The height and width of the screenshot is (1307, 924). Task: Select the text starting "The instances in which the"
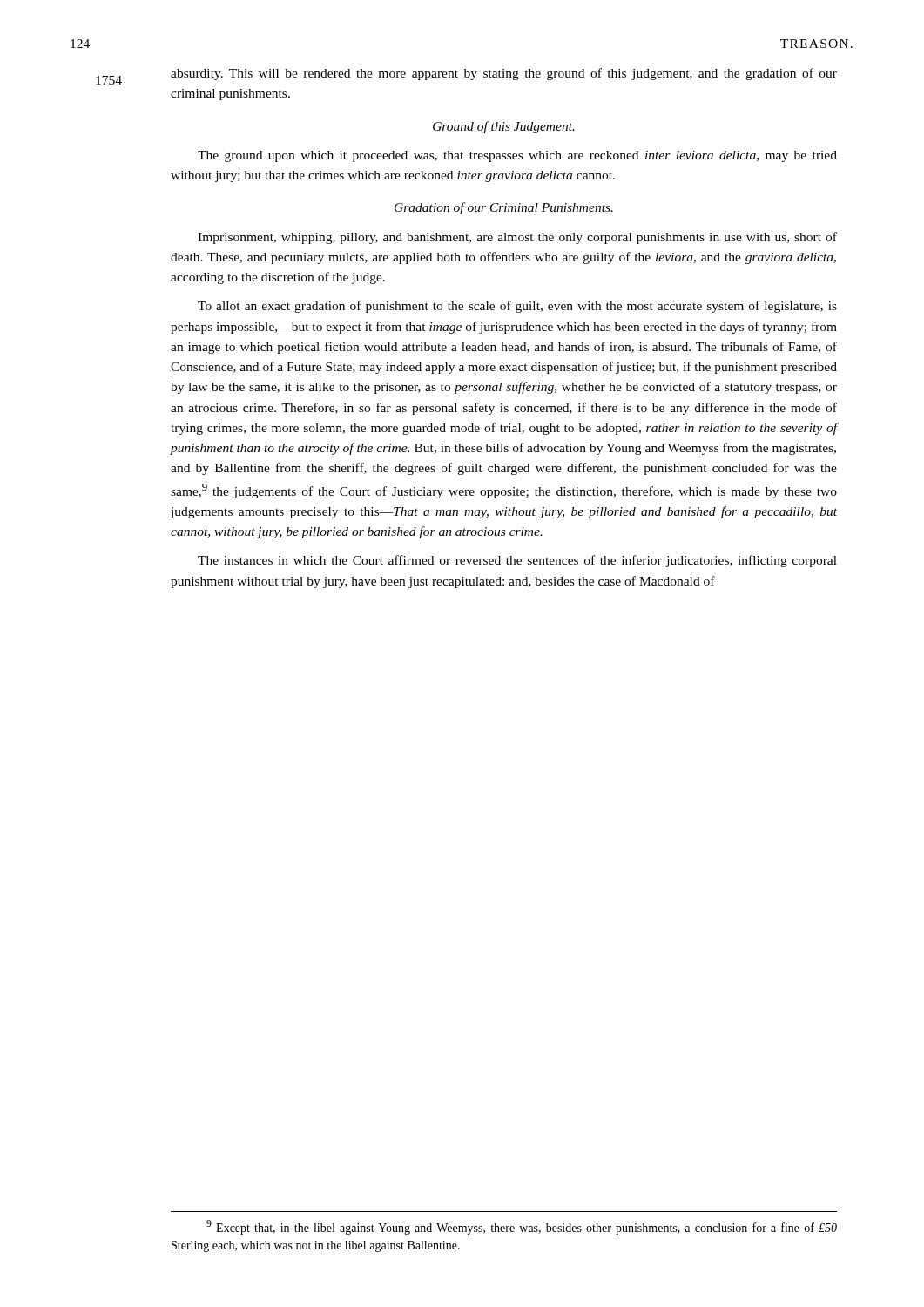point(504,570)
